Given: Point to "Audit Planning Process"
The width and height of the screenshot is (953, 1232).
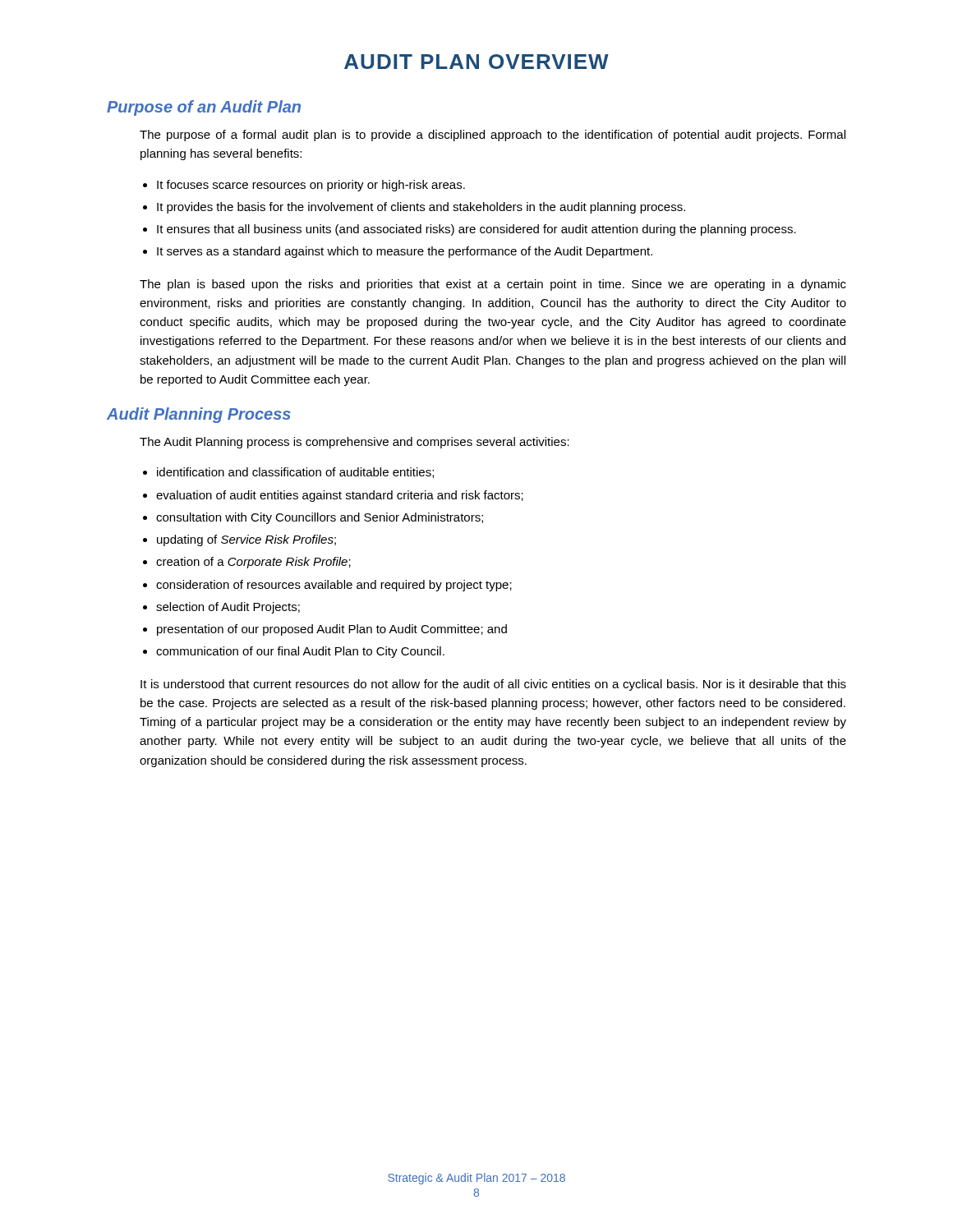Looking at the screenshot, I should click(199, 415).
